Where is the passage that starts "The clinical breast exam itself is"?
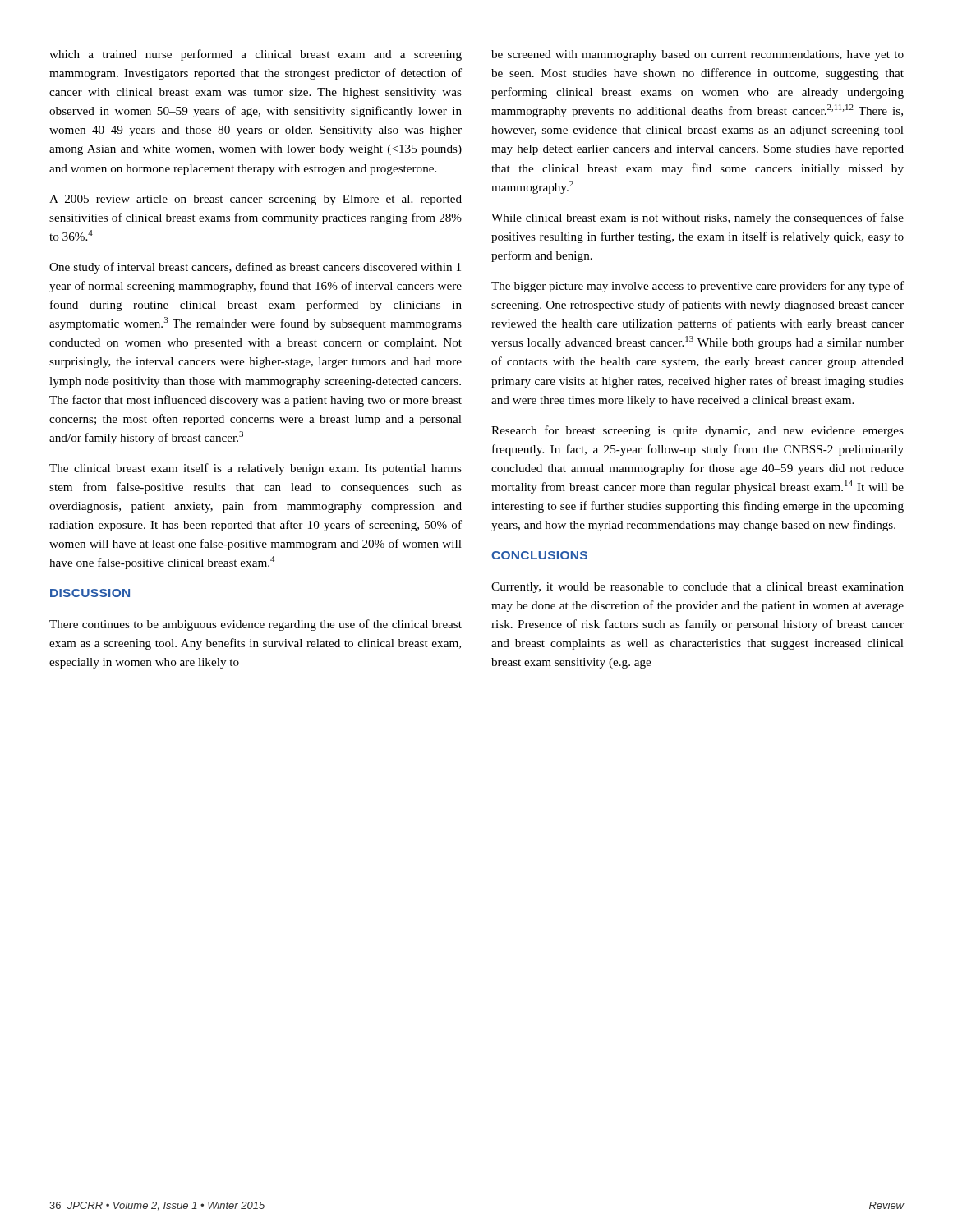The width and height of the screenshot is (953, 1232). [x=255, y=515]
